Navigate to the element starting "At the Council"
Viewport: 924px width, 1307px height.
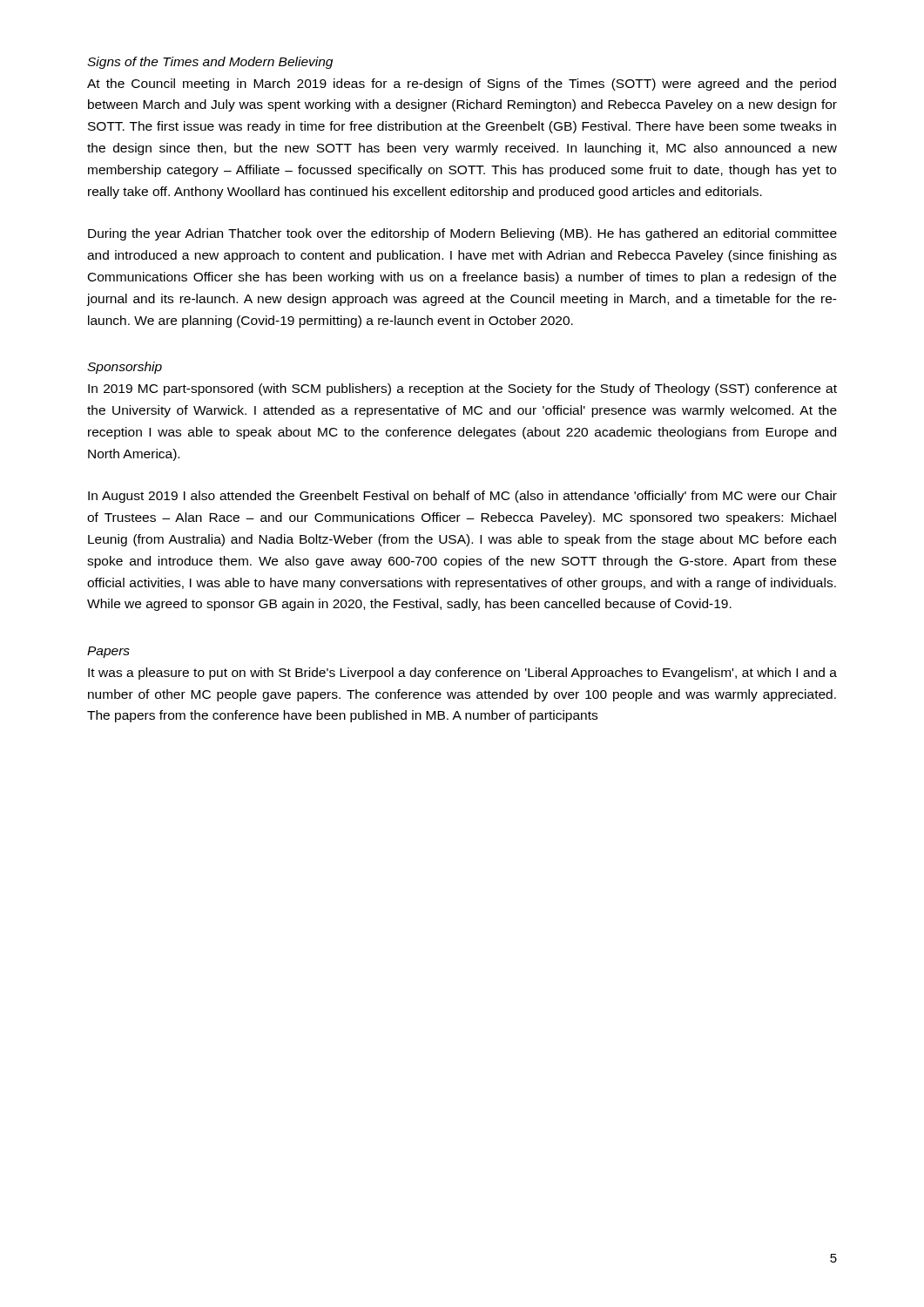click(x=462, y=137)
